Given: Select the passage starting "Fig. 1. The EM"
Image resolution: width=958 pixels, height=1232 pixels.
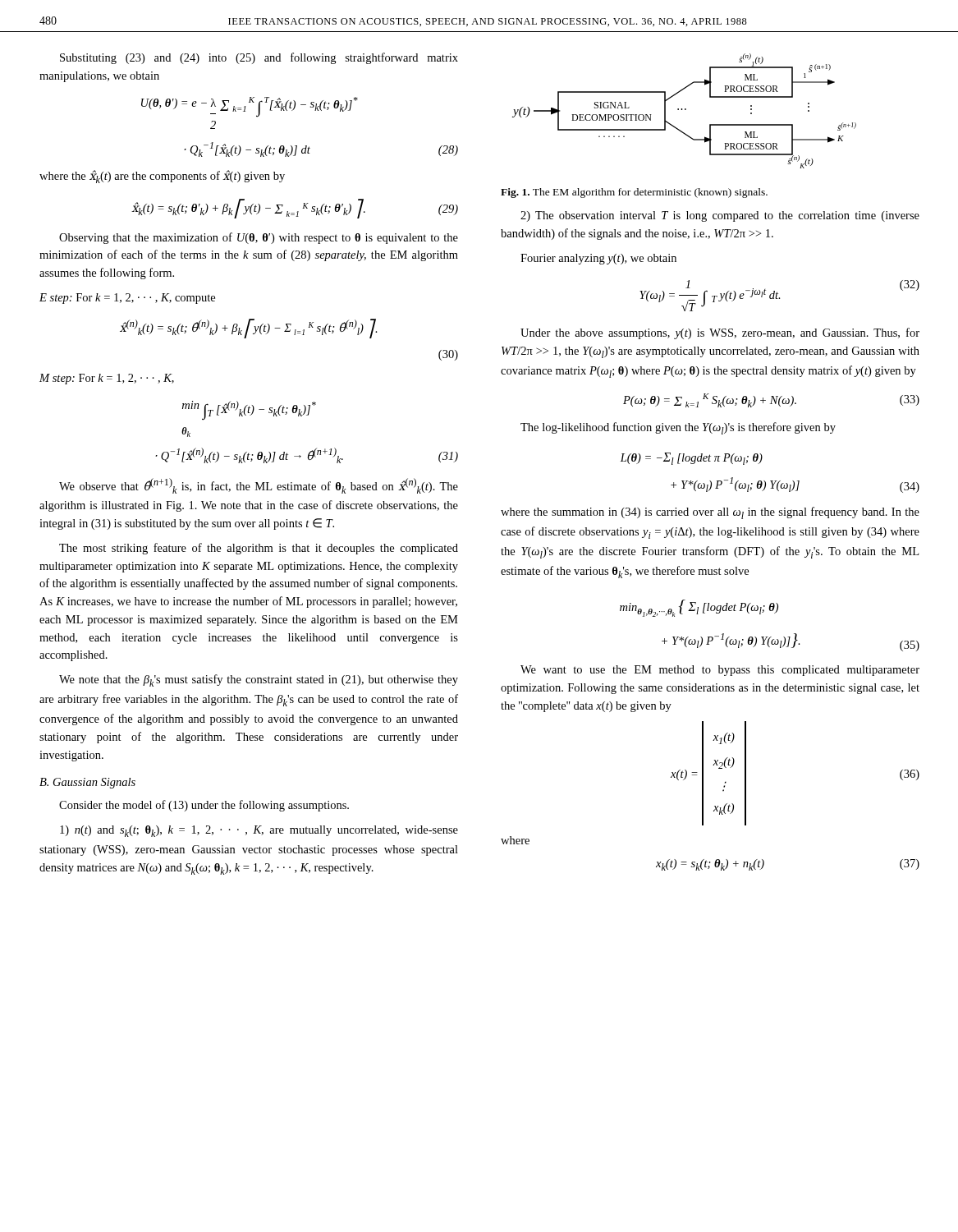Looking at the screenshot, I should click(x=634, y=192).
